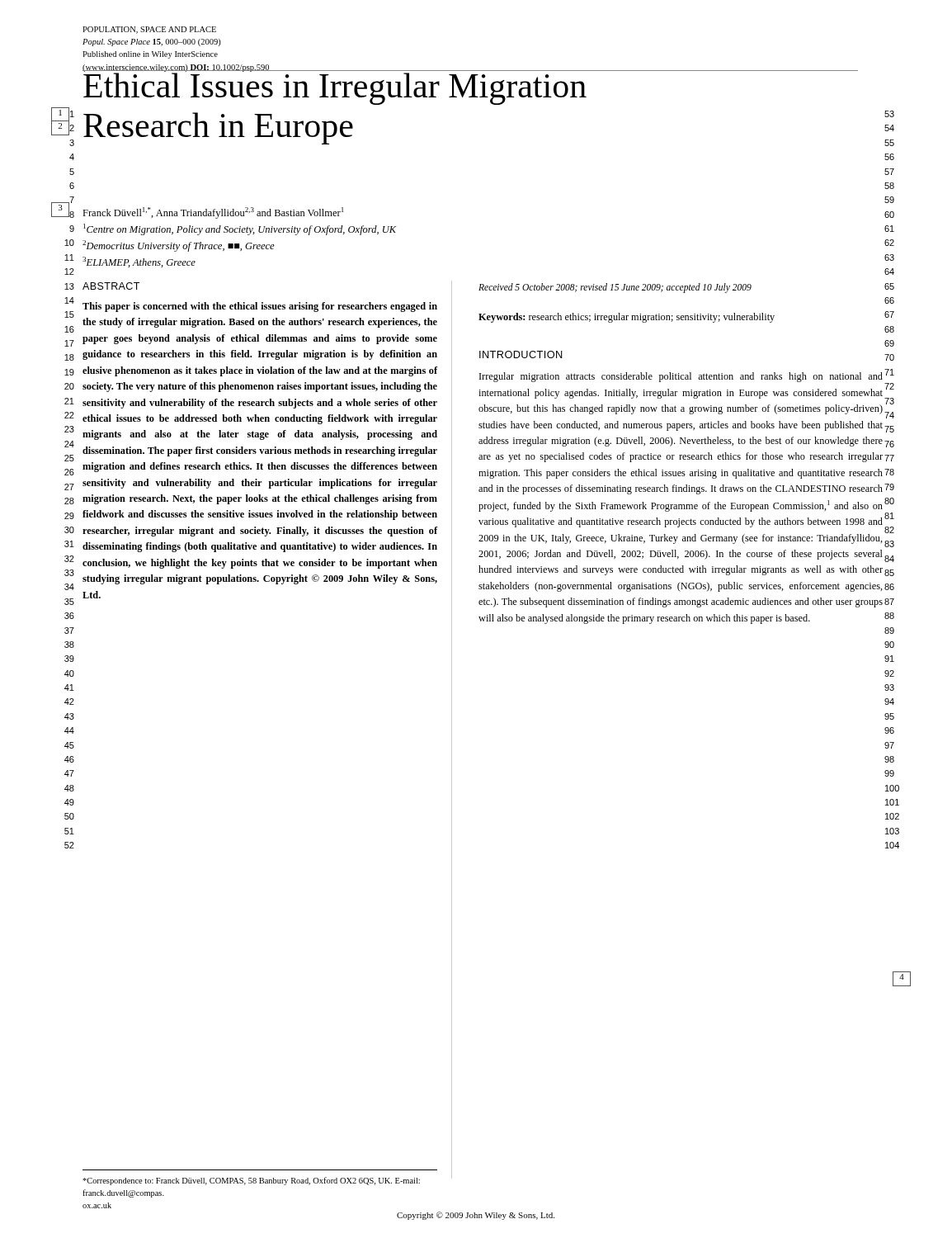
Task: Click on the element starting "Correspondence to: Franck"
Action: click(252, 1193)
